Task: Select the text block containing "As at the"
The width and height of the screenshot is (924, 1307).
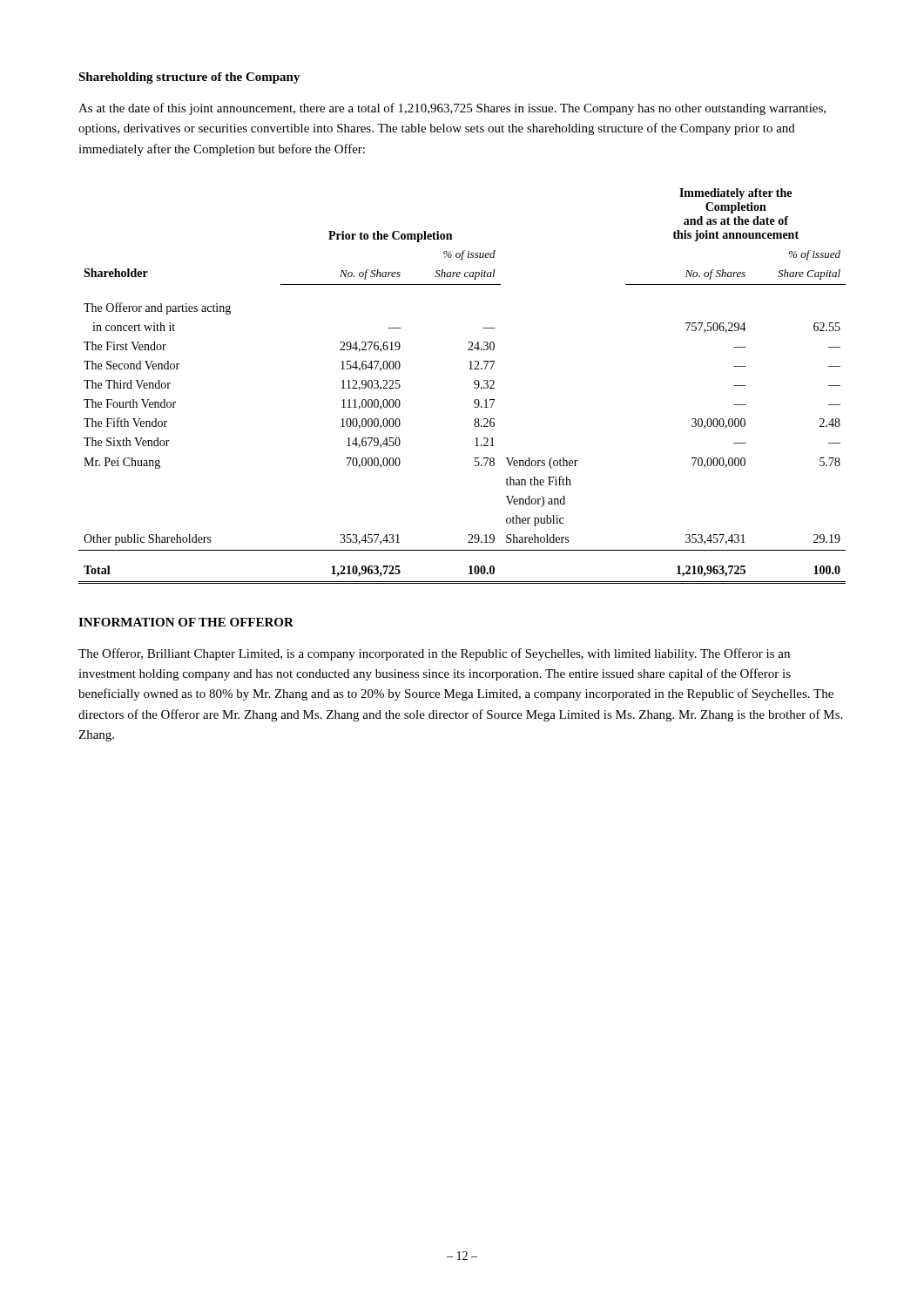Action: click(x=452, y=128)
